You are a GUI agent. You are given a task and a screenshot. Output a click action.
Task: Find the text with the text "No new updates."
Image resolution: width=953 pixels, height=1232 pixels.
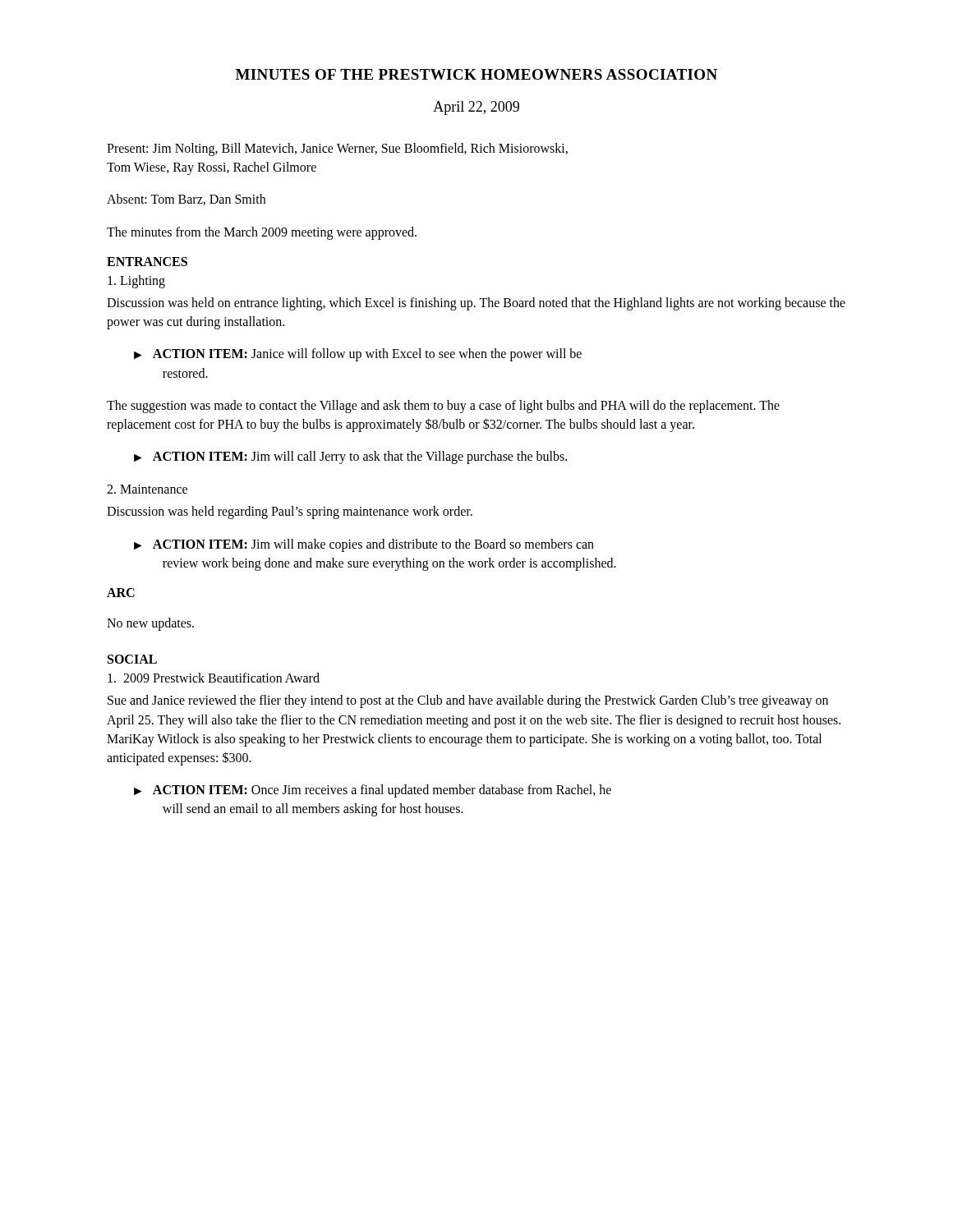(x=151, y=623)
